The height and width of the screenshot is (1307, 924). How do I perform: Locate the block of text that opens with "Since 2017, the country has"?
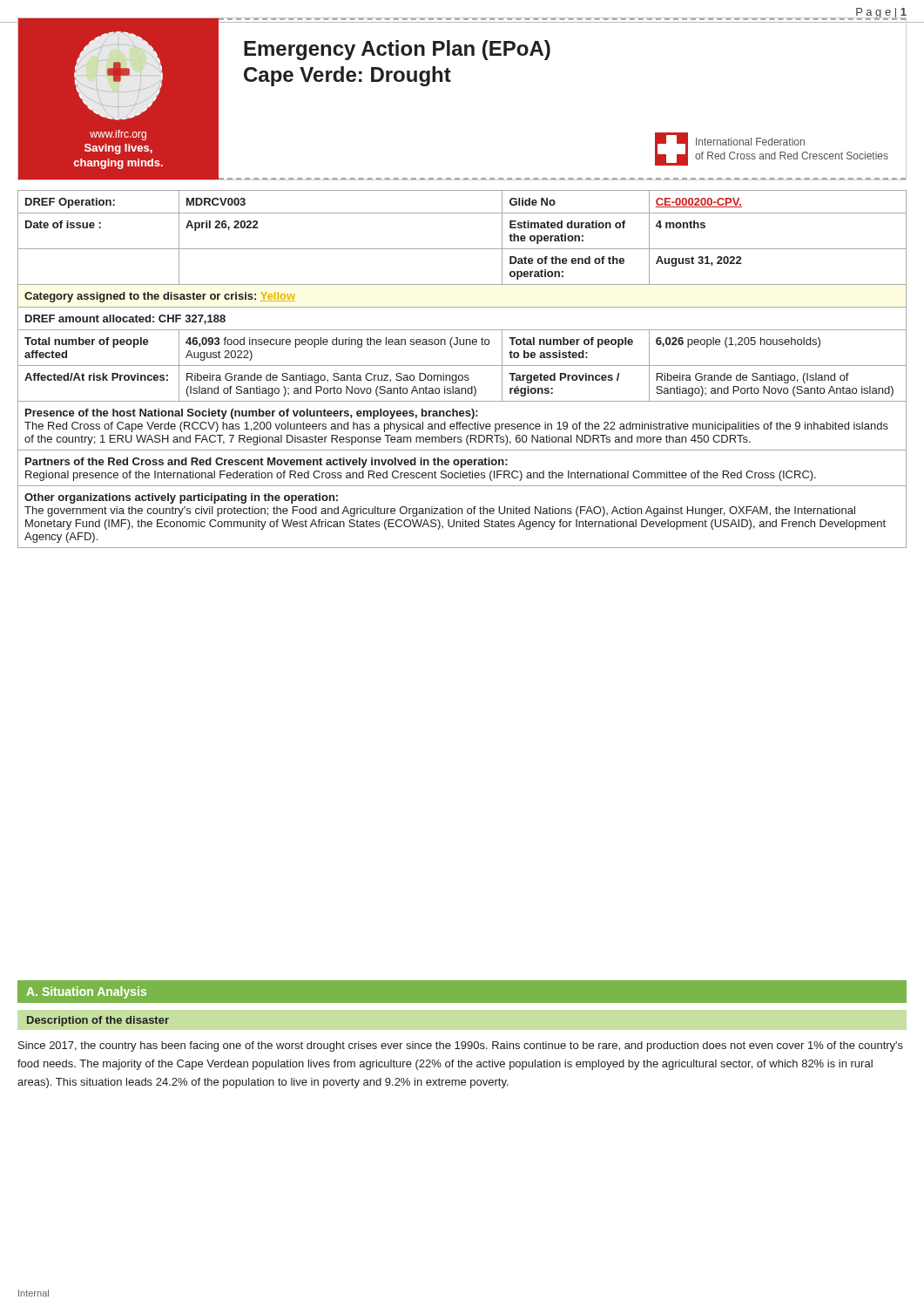460,1063
